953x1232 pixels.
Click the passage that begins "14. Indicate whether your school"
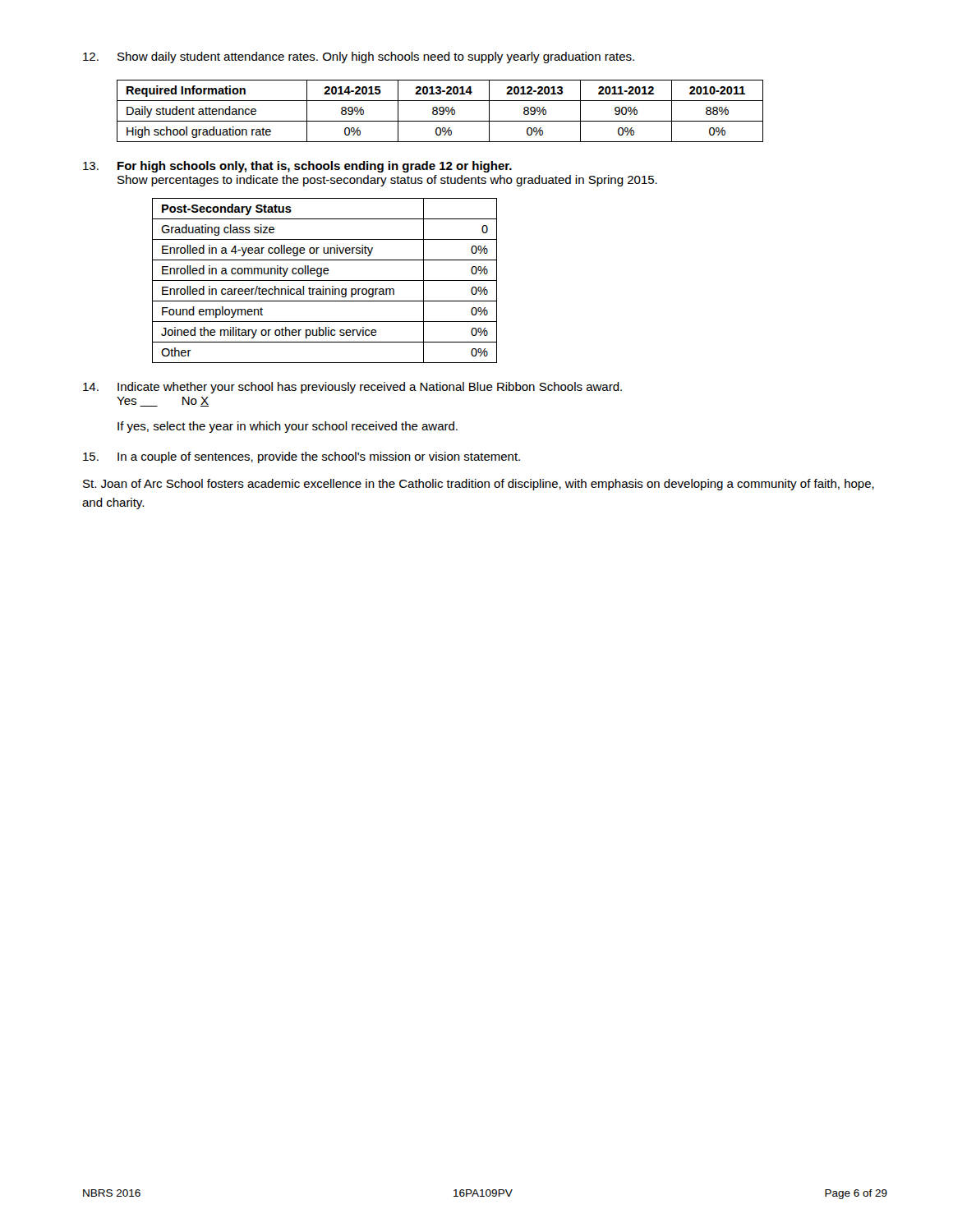coord(485,393)
